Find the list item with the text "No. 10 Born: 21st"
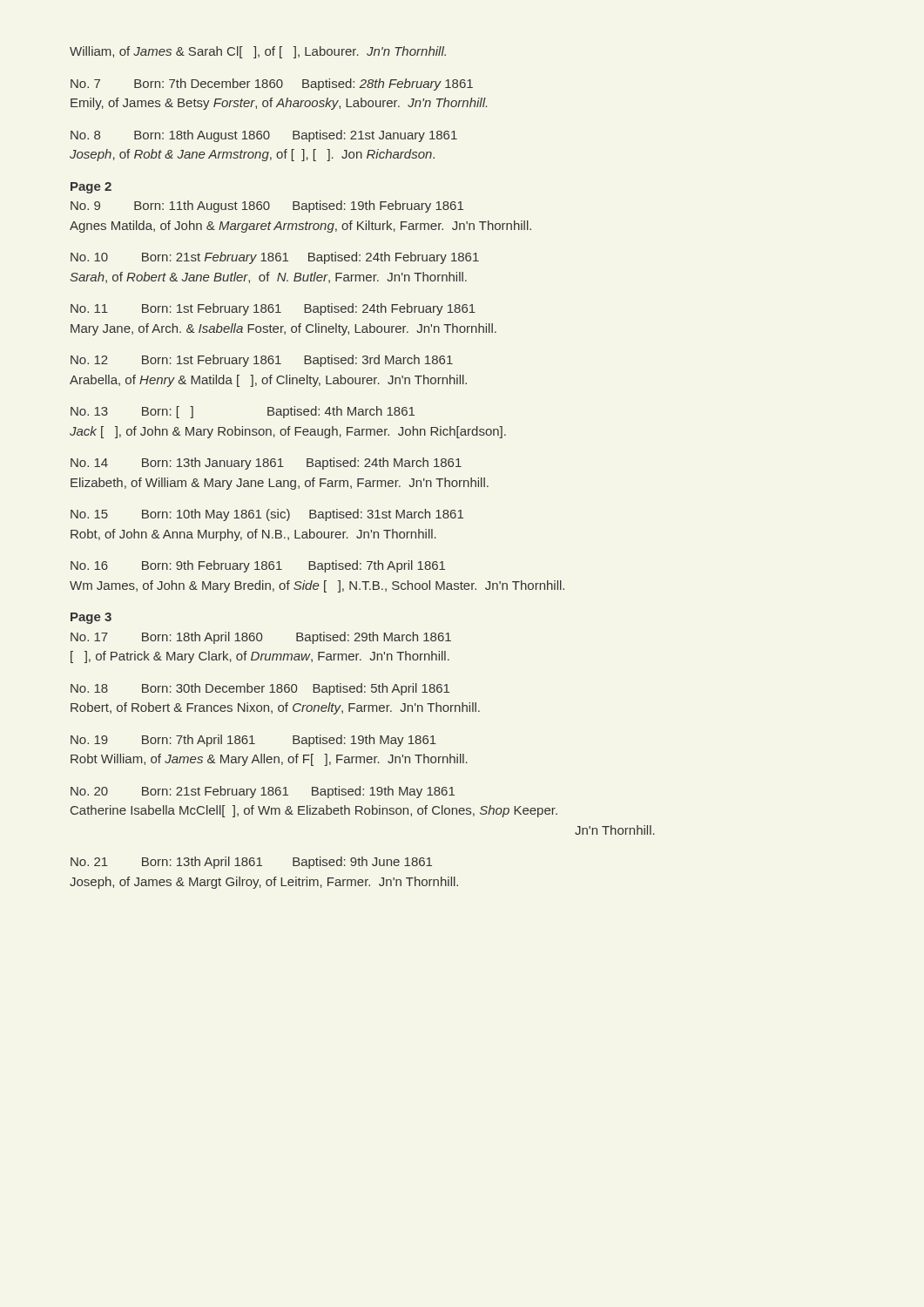The width and height of the screenshot is (924, 1307). click(x=274, y=266)
